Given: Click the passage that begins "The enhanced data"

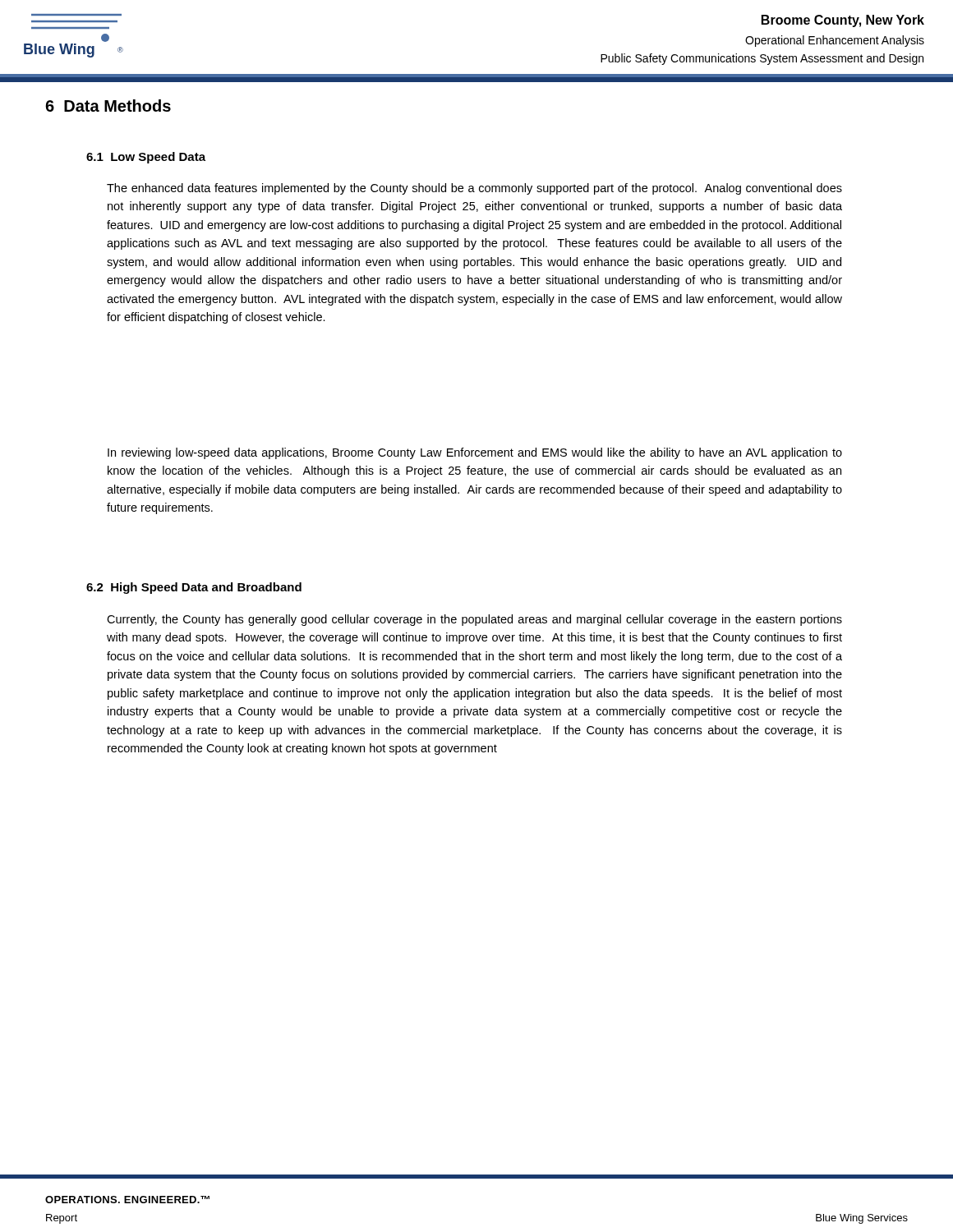Looking at the screenshot, I should click(x=474, y=253).
